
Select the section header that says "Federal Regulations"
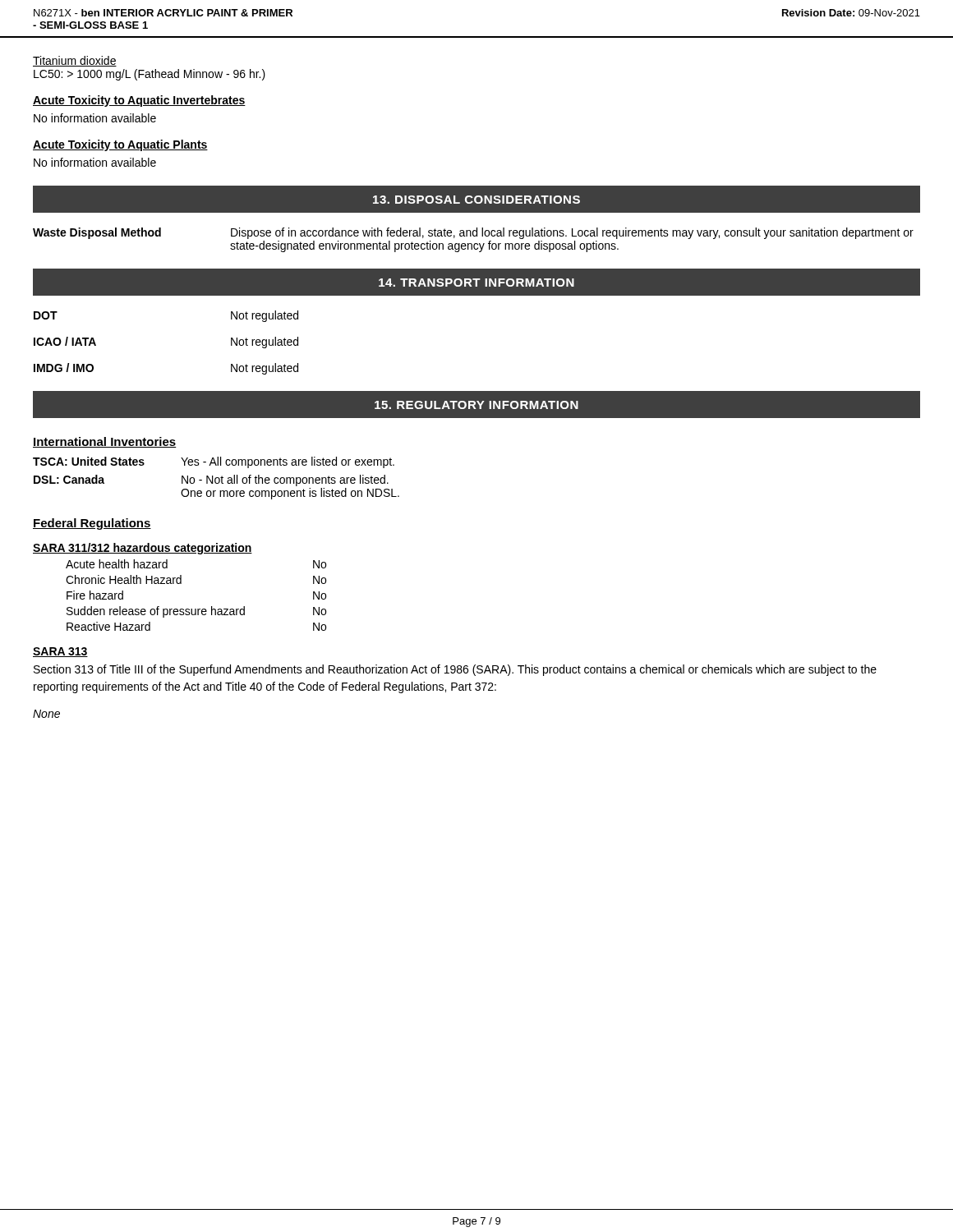(x=92, y=524)
